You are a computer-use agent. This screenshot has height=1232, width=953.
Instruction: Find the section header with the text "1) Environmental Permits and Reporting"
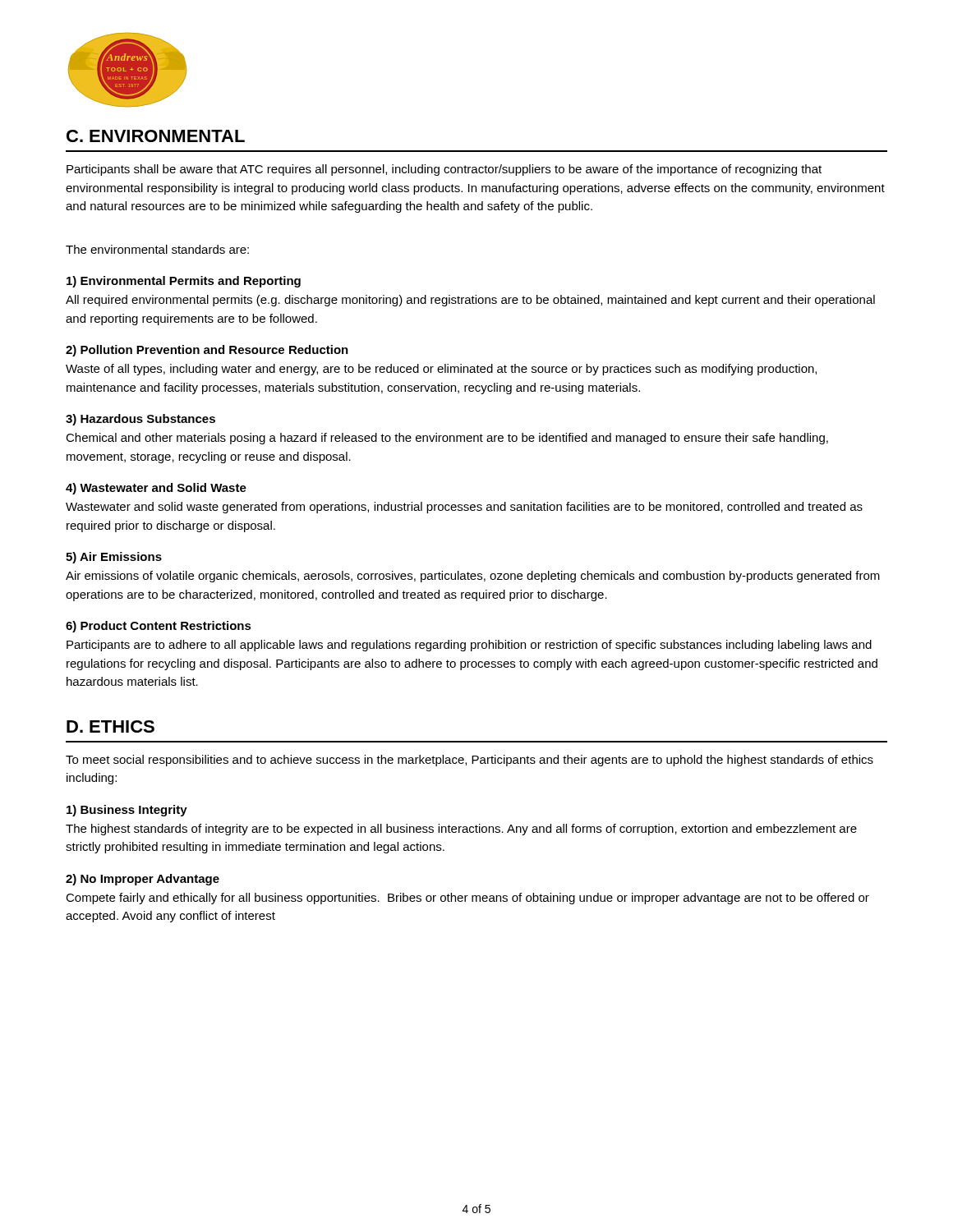tap(184, 280)
